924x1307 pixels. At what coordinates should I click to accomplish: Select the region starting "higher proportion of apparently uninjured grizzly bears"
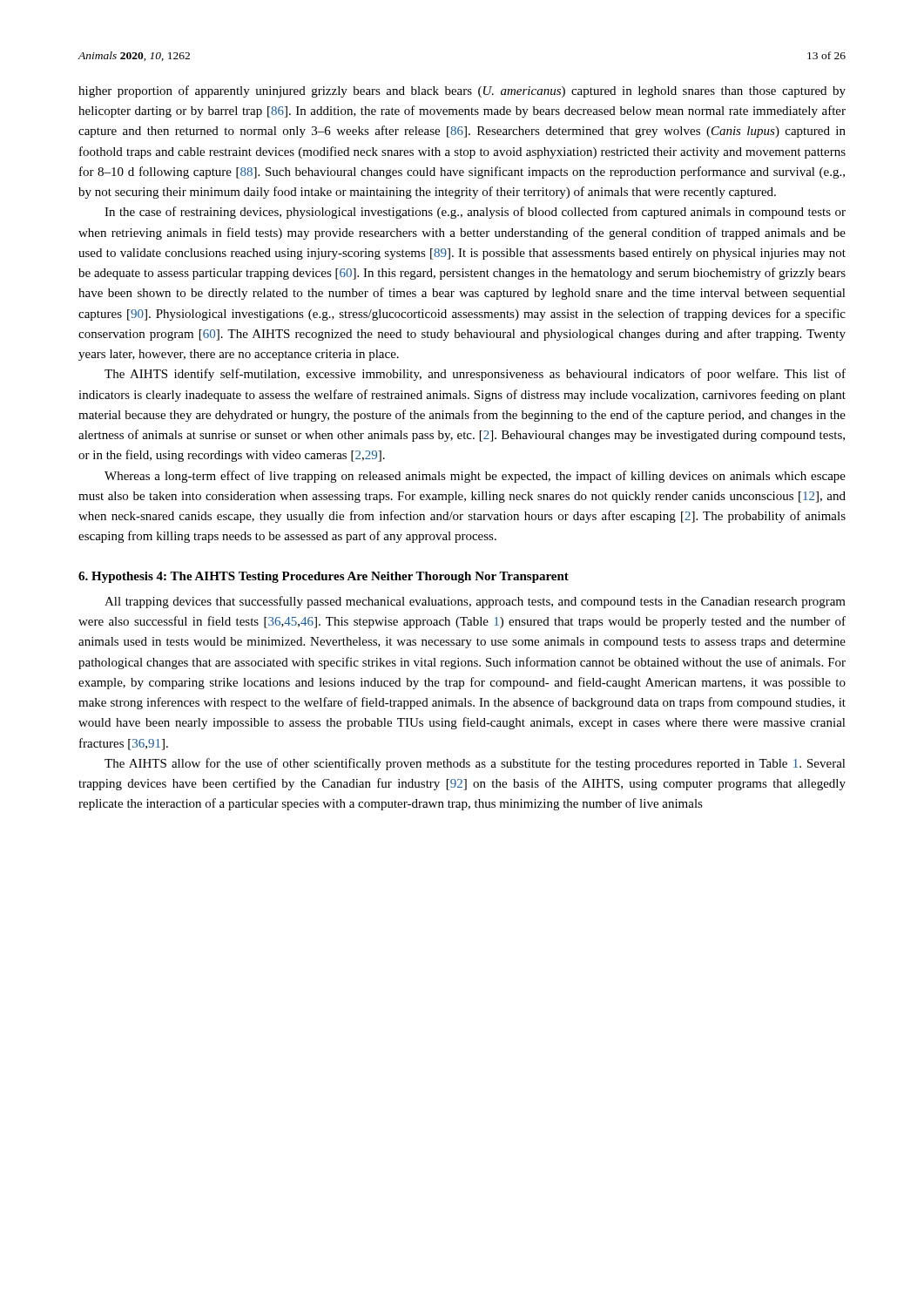coord(462,142)
